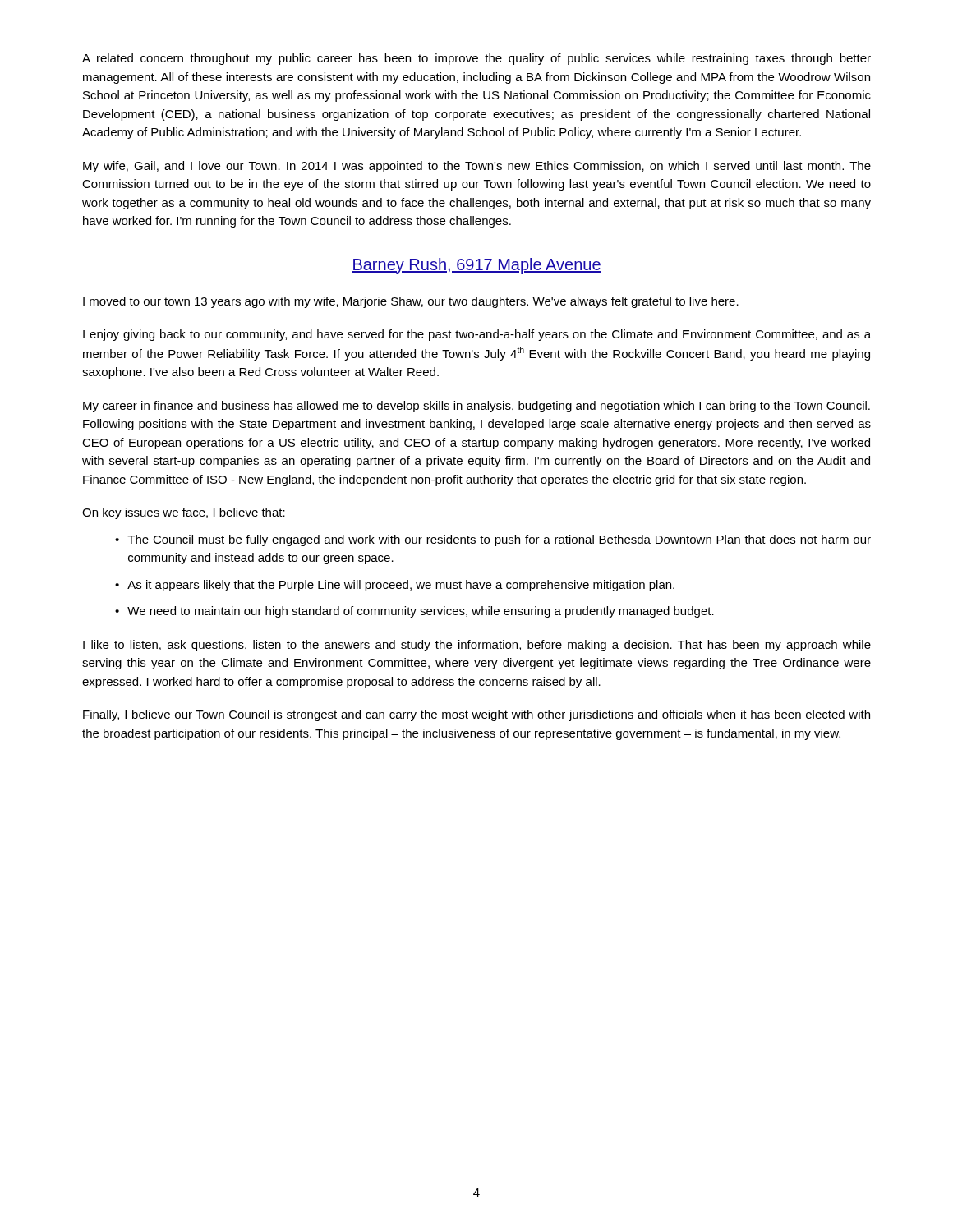Navigate to the block starting "• The Council"
The image size is (953, 1232).
[x=493, y=549]
